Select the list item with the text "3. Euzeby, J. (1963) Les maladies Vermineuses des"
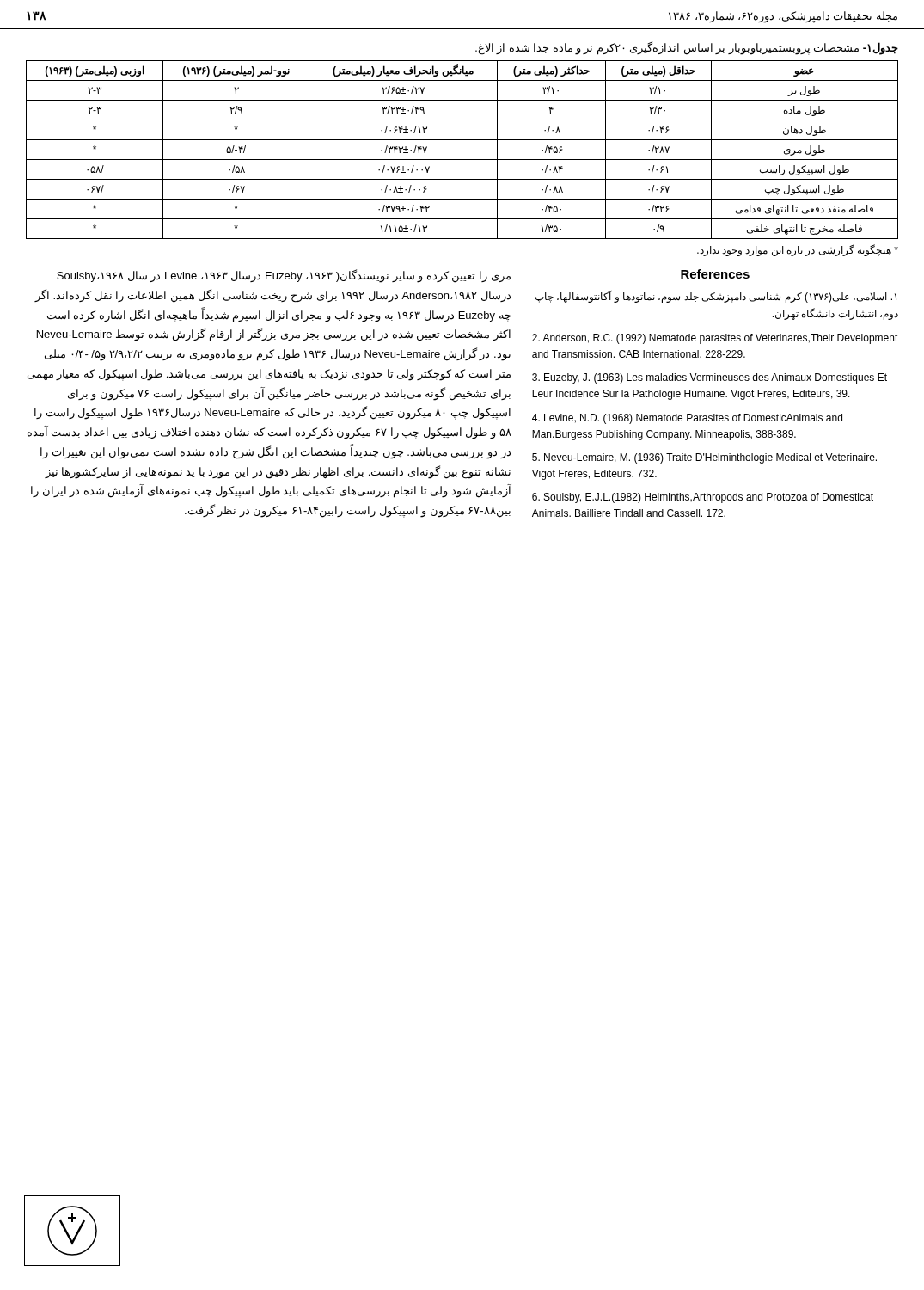924x1290 pixels. point(709,386)
